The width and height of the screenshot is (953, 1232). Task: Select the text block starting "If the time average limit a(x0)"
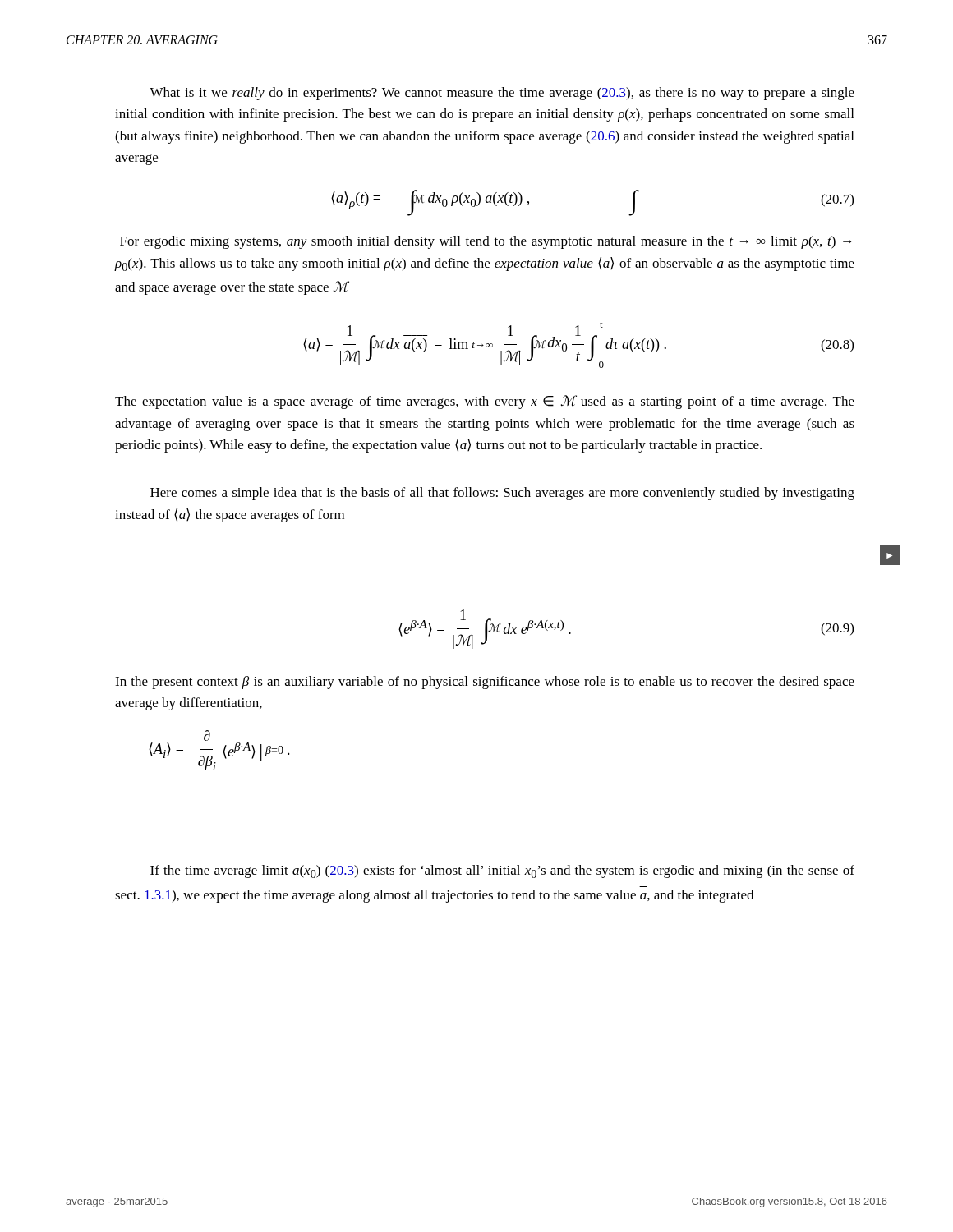(485, 882)
